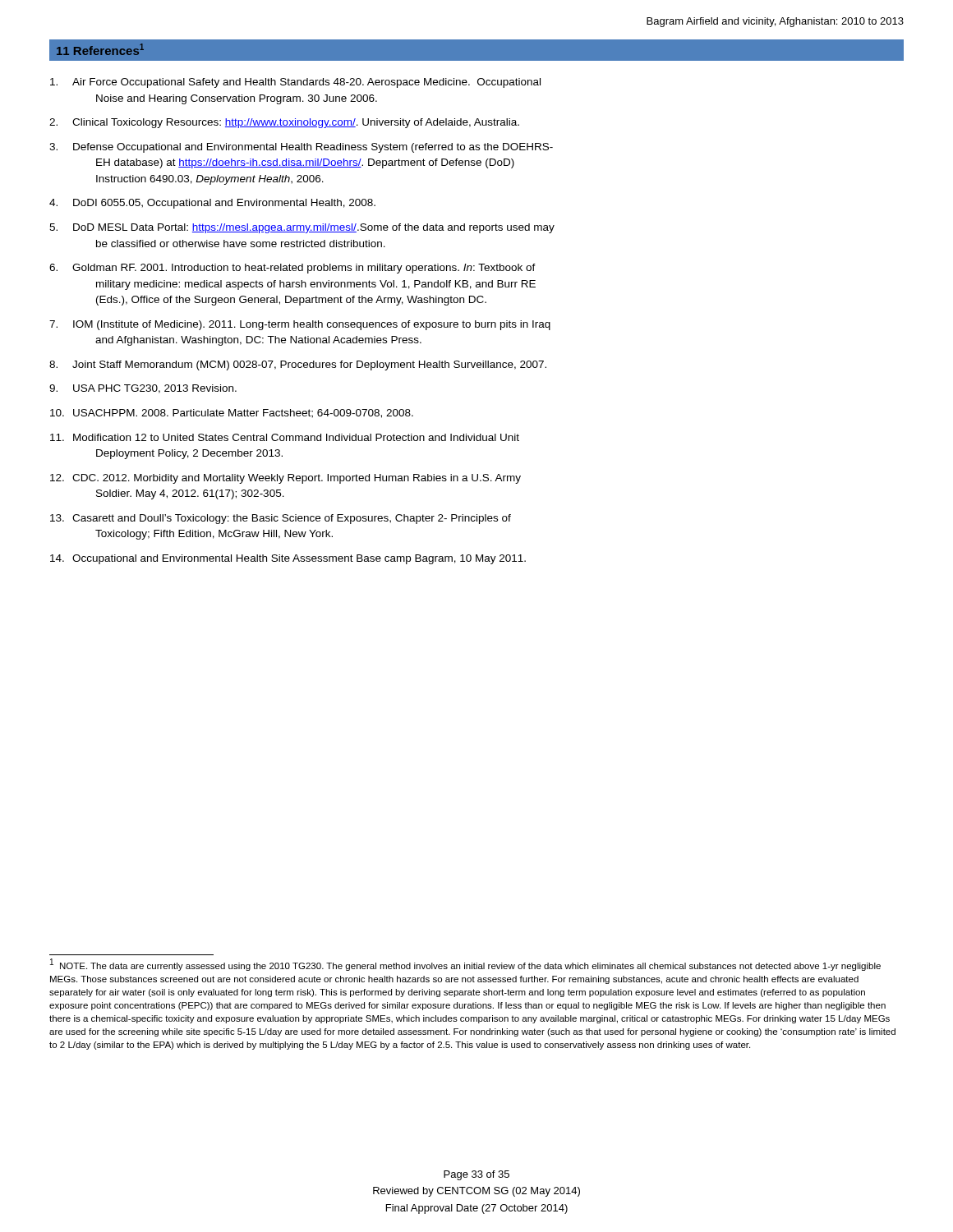Viewport: 953px width, 1232px height.
Task: Find the text block starting "13. Casarett and Doull’s Toxicology: the Basic Science"
Action: point(476,526)
